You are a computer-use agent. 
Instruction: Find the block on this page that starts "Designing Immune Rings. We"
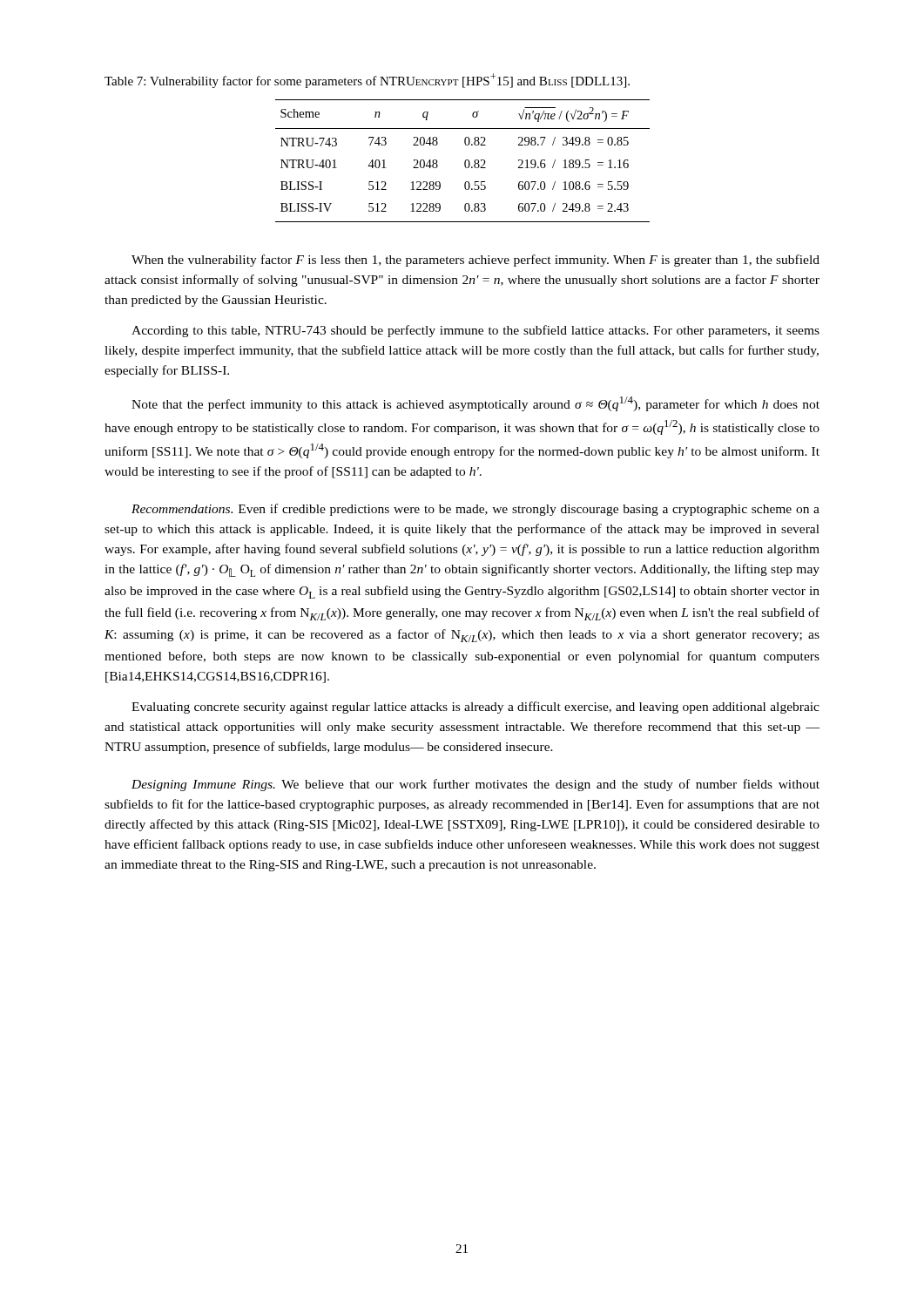[x=462, y=824]
